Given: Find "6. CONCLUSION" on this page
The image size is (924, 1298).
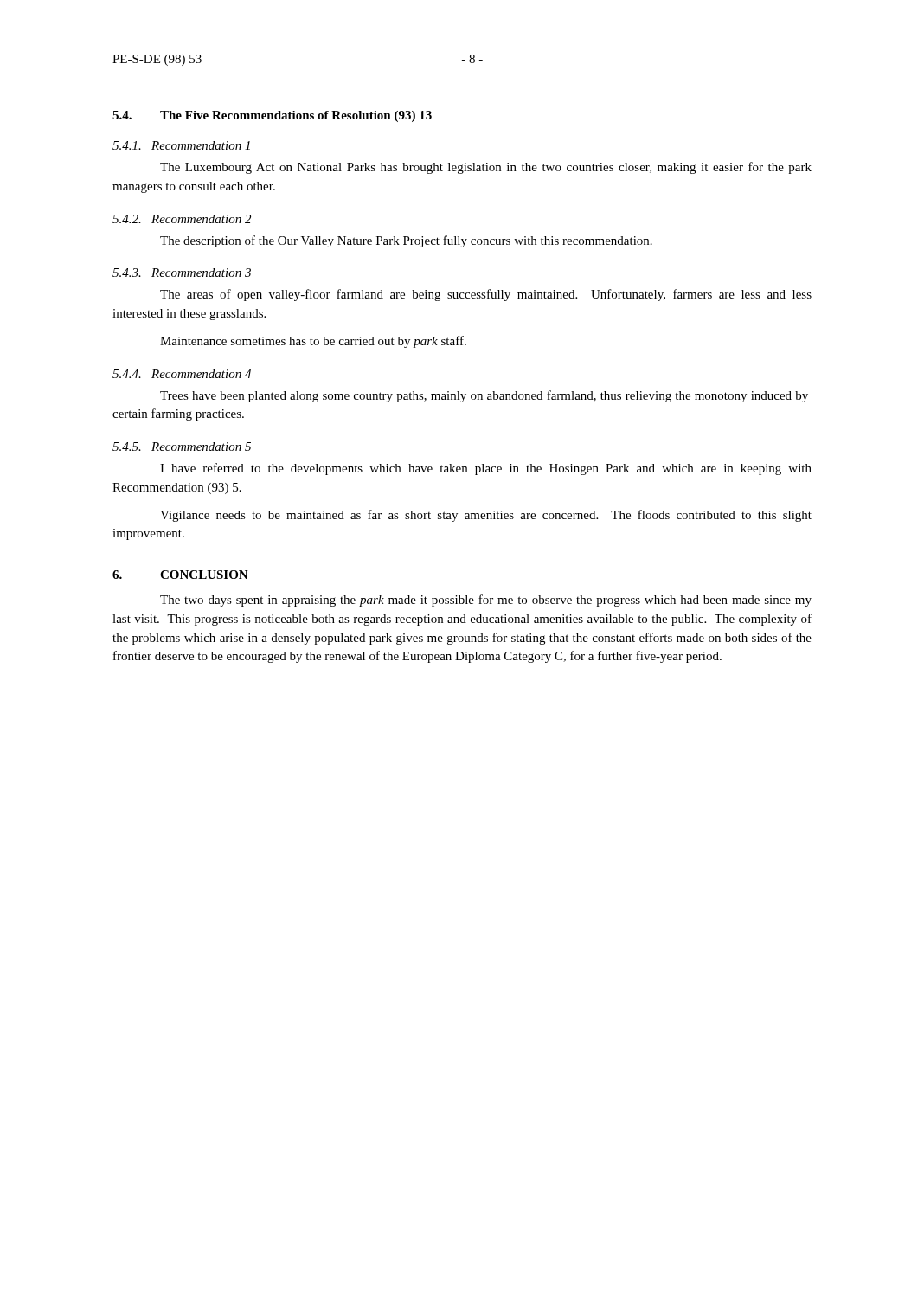Looking at the screenshot, I should [x=180, y=575].
